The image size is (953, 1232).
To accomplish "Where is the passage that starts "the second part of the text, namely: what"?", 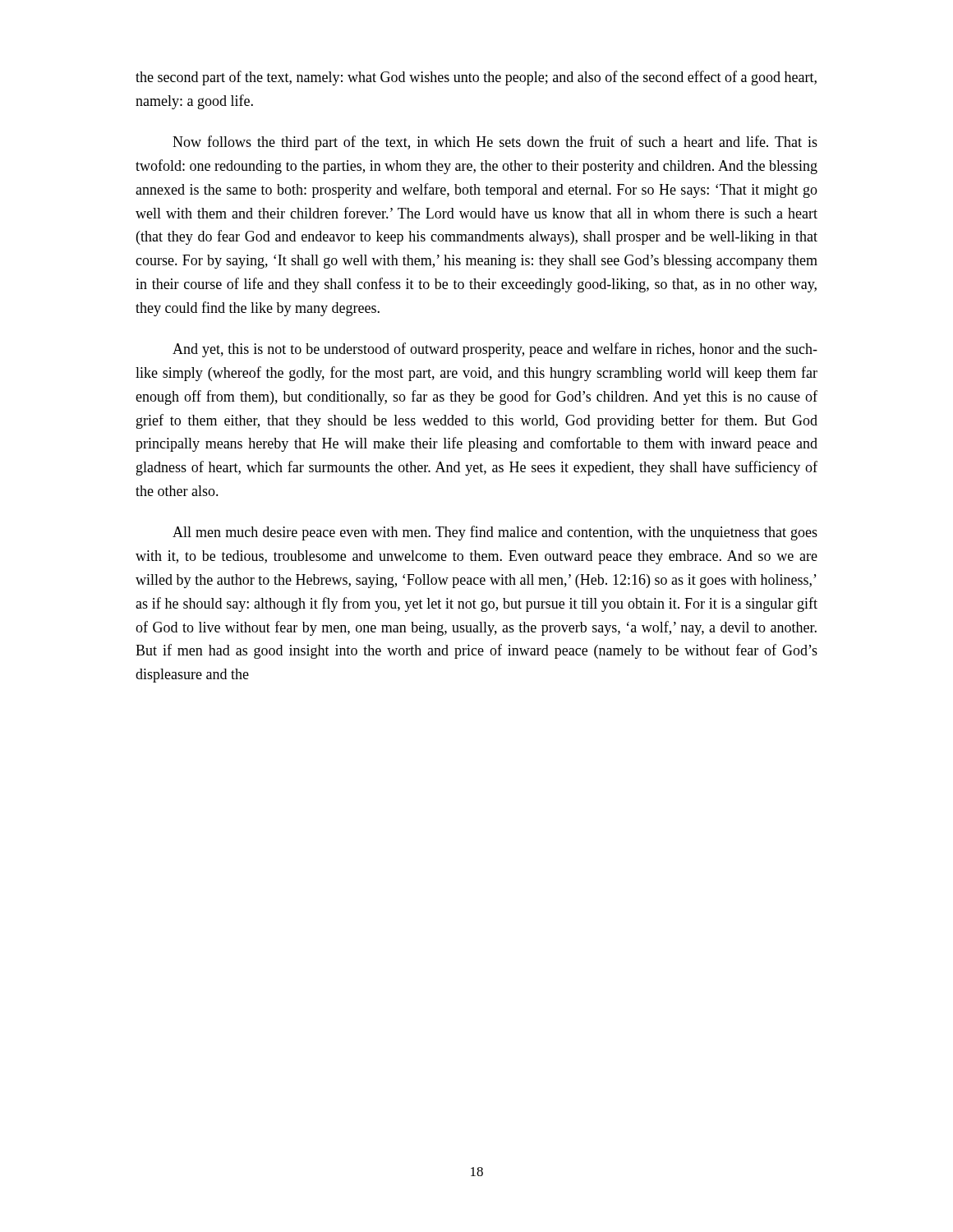I will point(476,89).
